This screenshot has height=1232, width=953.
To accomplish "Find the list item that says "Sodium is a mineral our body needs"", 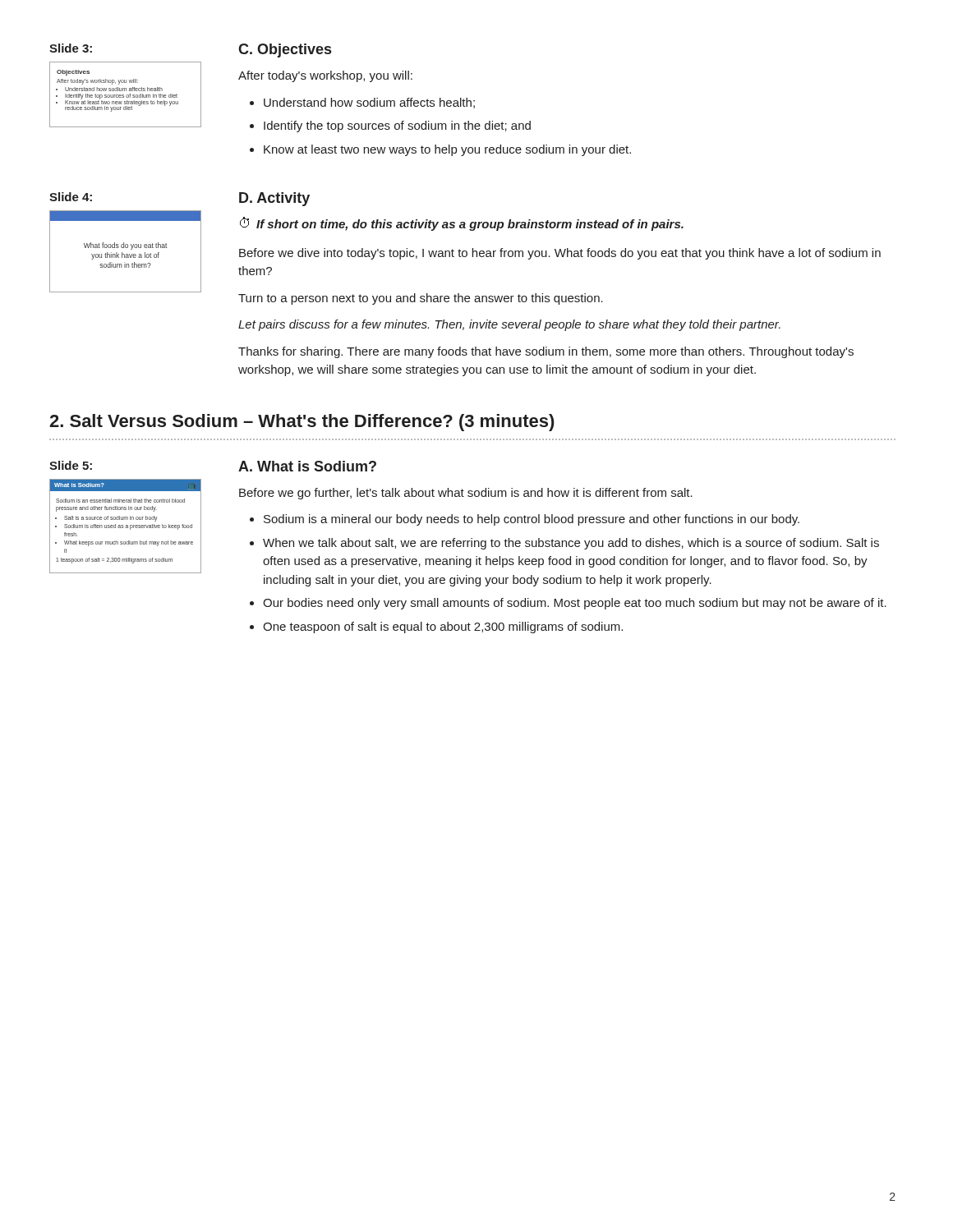I will click(x=532, y=519).
